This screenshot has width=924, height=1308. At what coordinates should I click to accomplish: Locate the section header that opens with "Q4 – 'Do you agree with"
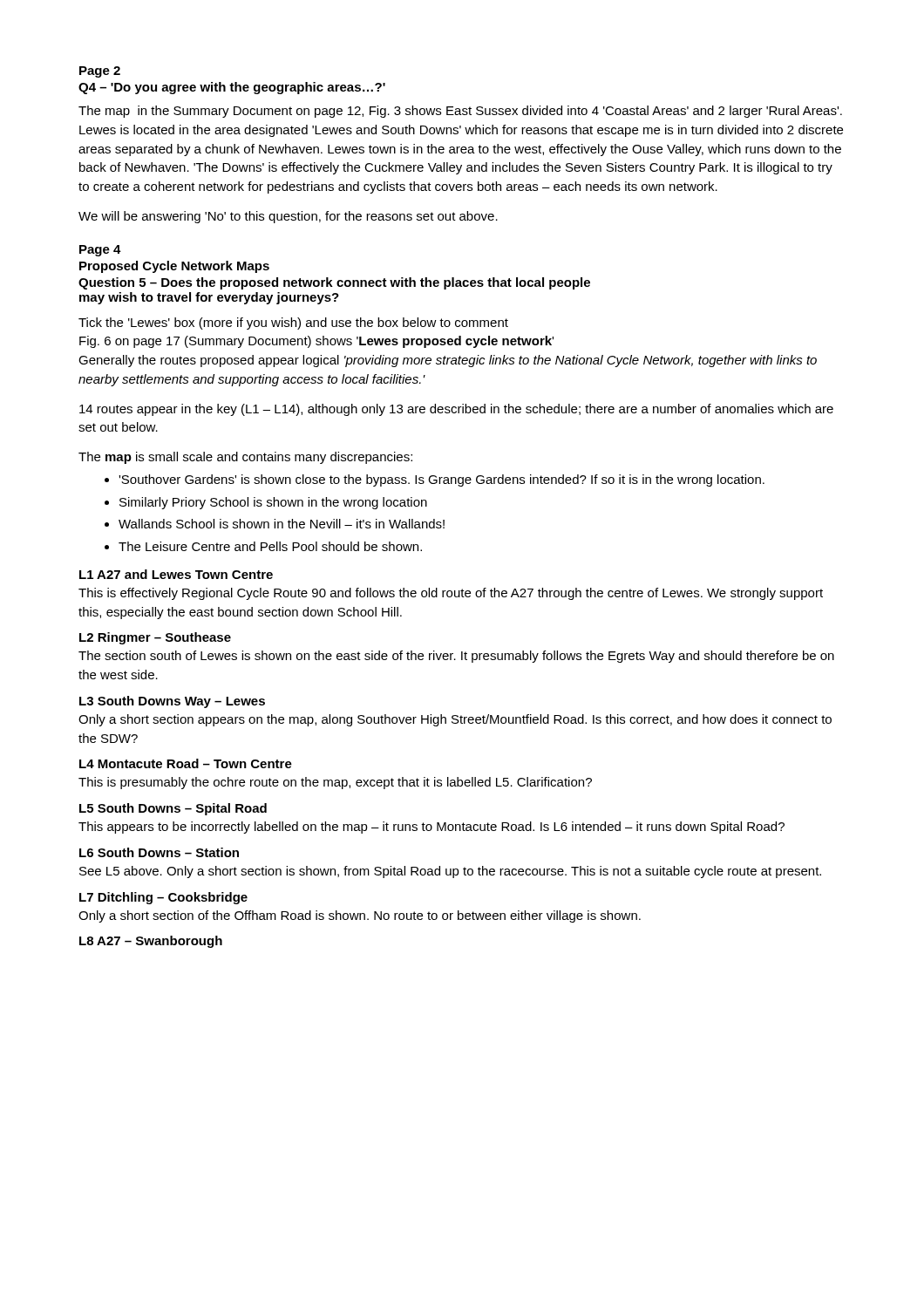click(232, 87)
